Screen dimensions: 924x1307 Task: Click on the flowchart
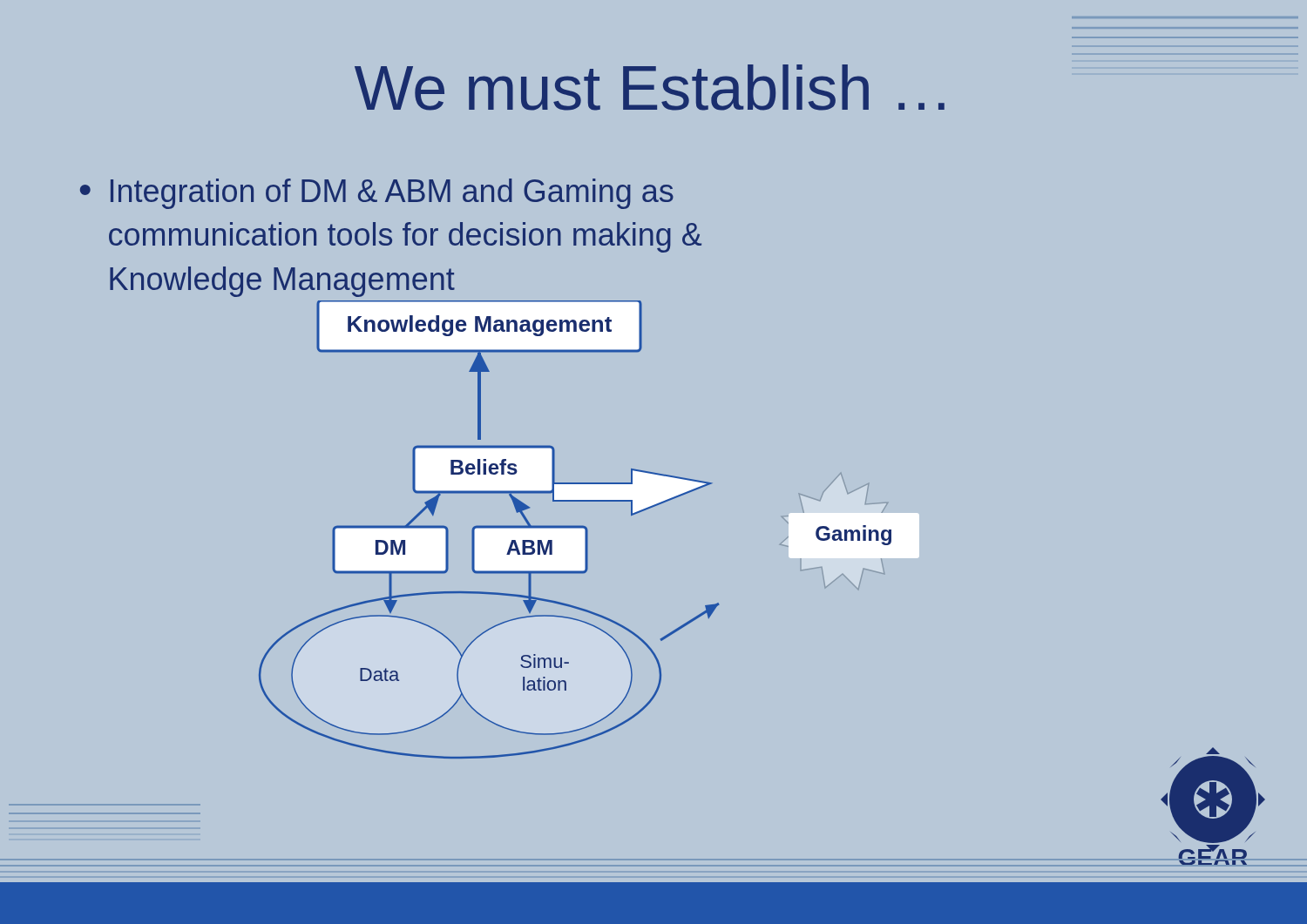[x=601, y=557]
